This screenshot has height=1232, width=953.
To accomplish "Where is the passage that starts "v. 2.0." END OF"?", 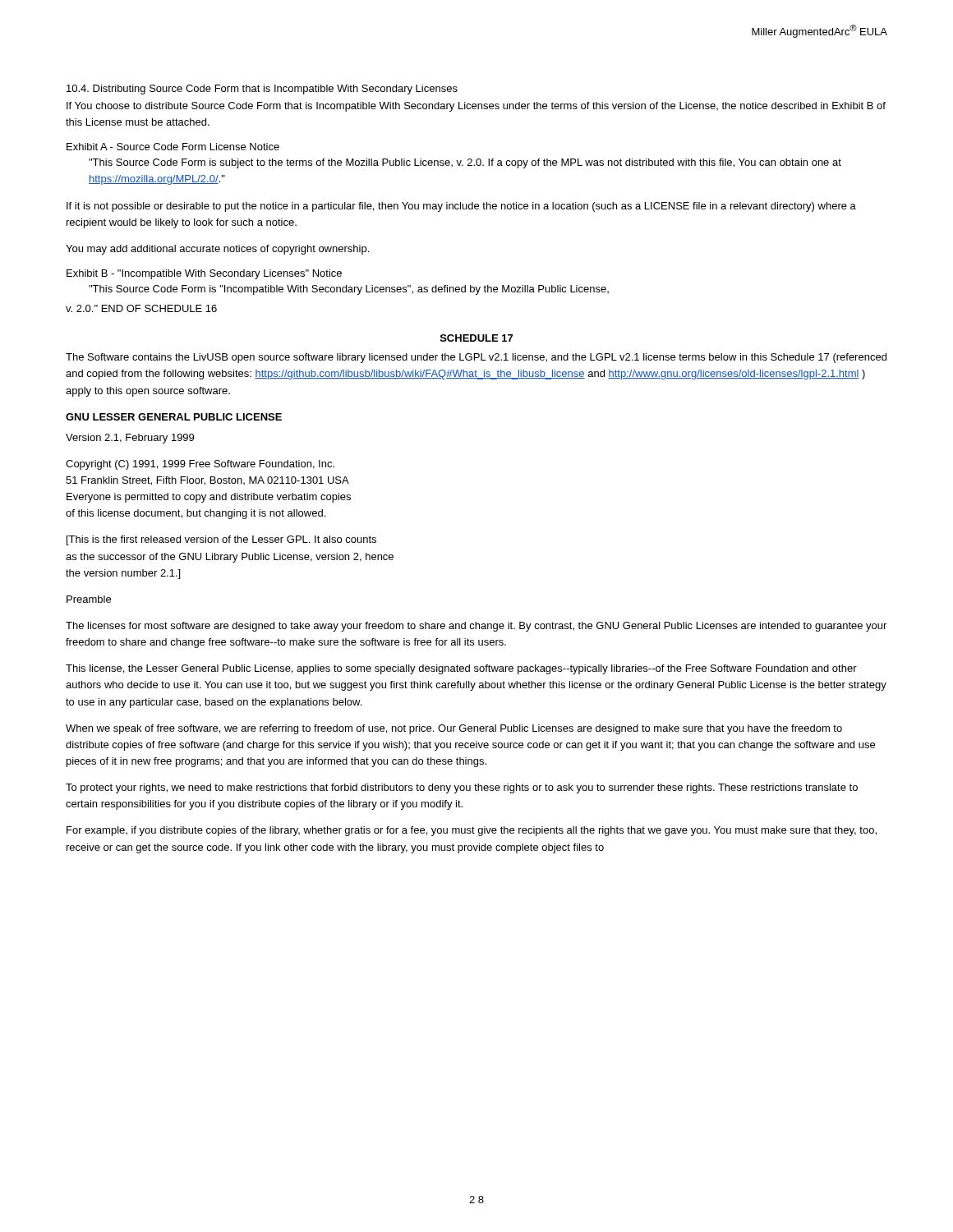I will pos(141,308).
